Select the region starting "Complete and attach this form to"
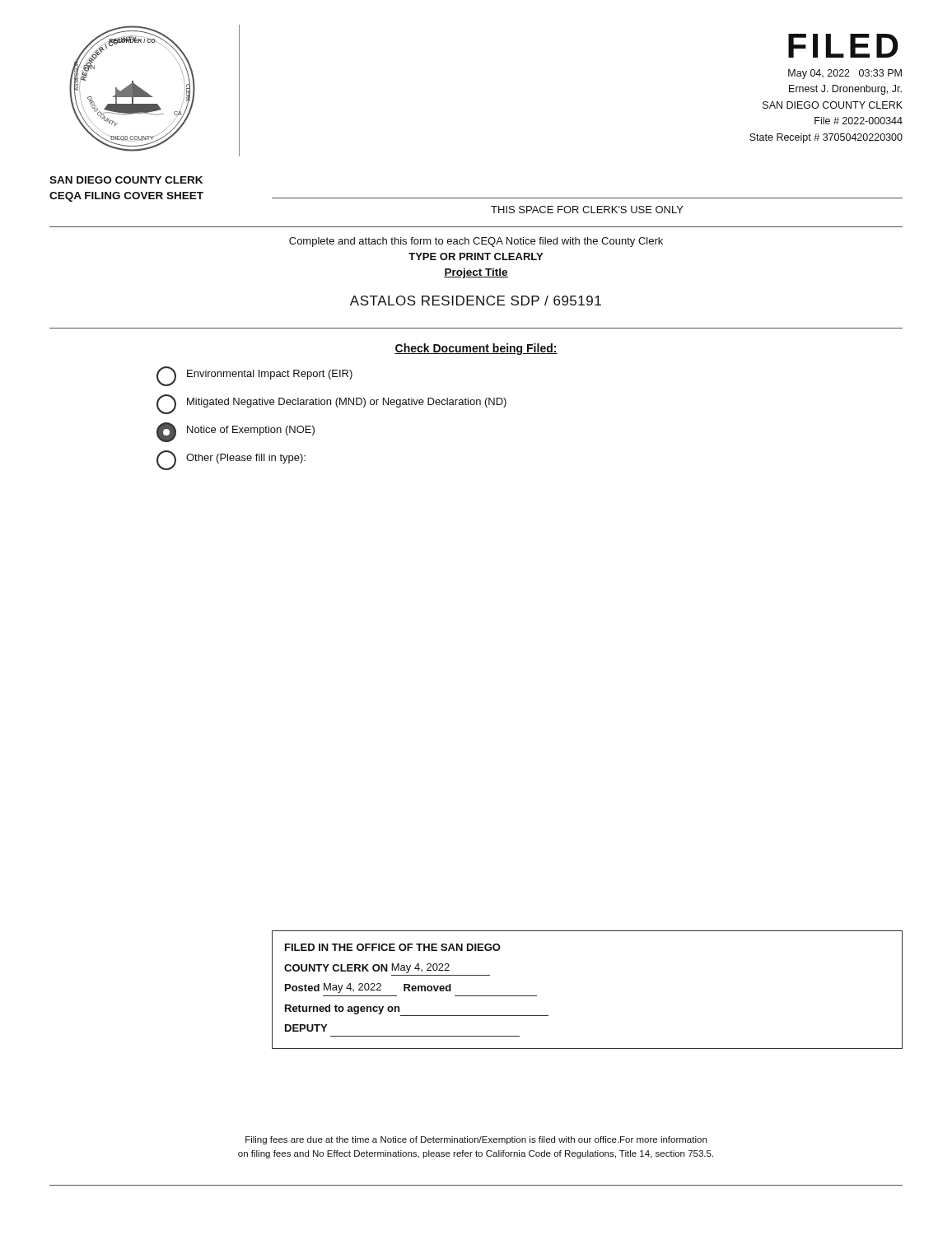The width and height of the screenshot is (952, 1235). [476, 241]
